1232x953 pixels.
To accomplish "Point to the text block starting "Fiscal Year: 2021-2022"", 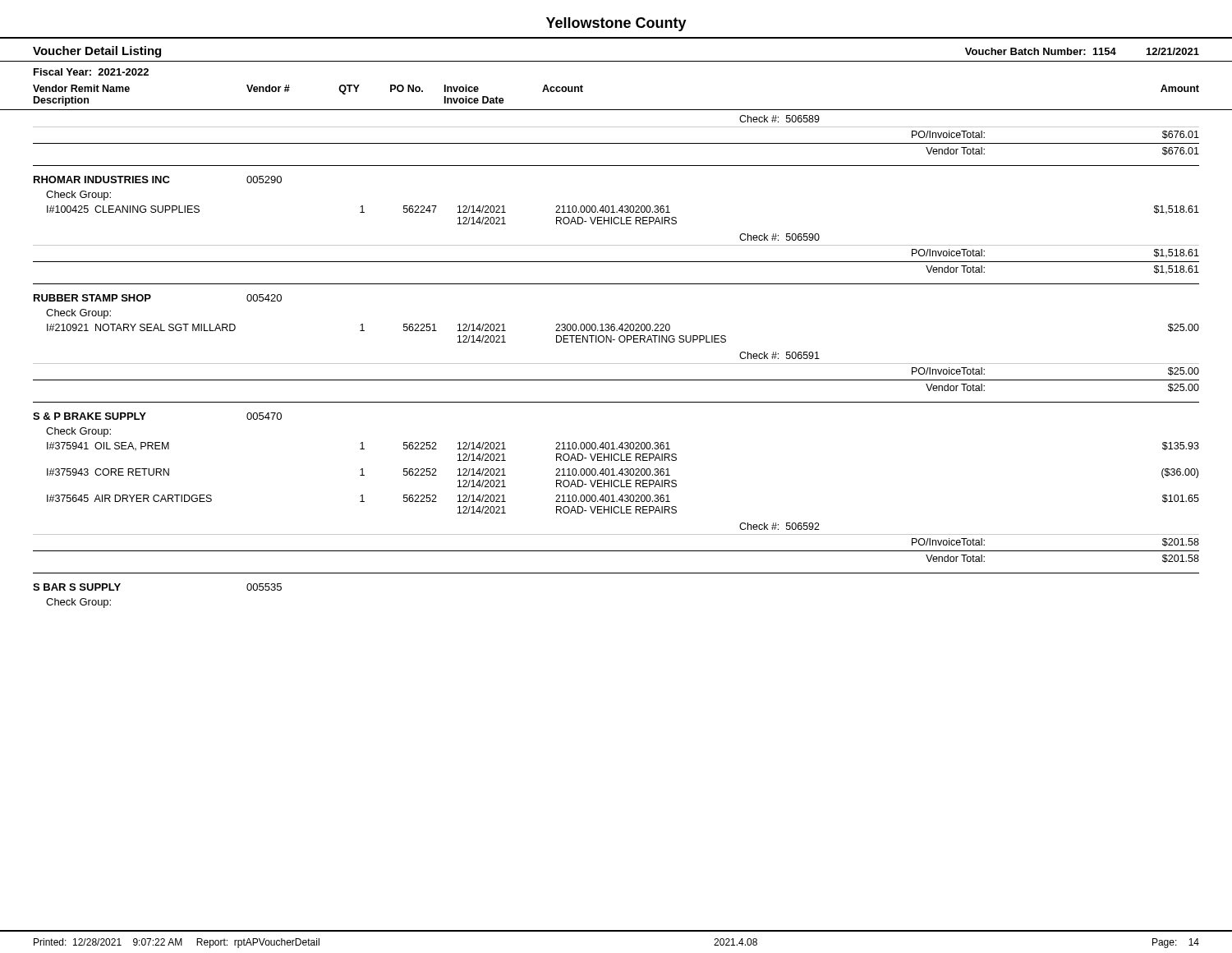I will point(91,72).
